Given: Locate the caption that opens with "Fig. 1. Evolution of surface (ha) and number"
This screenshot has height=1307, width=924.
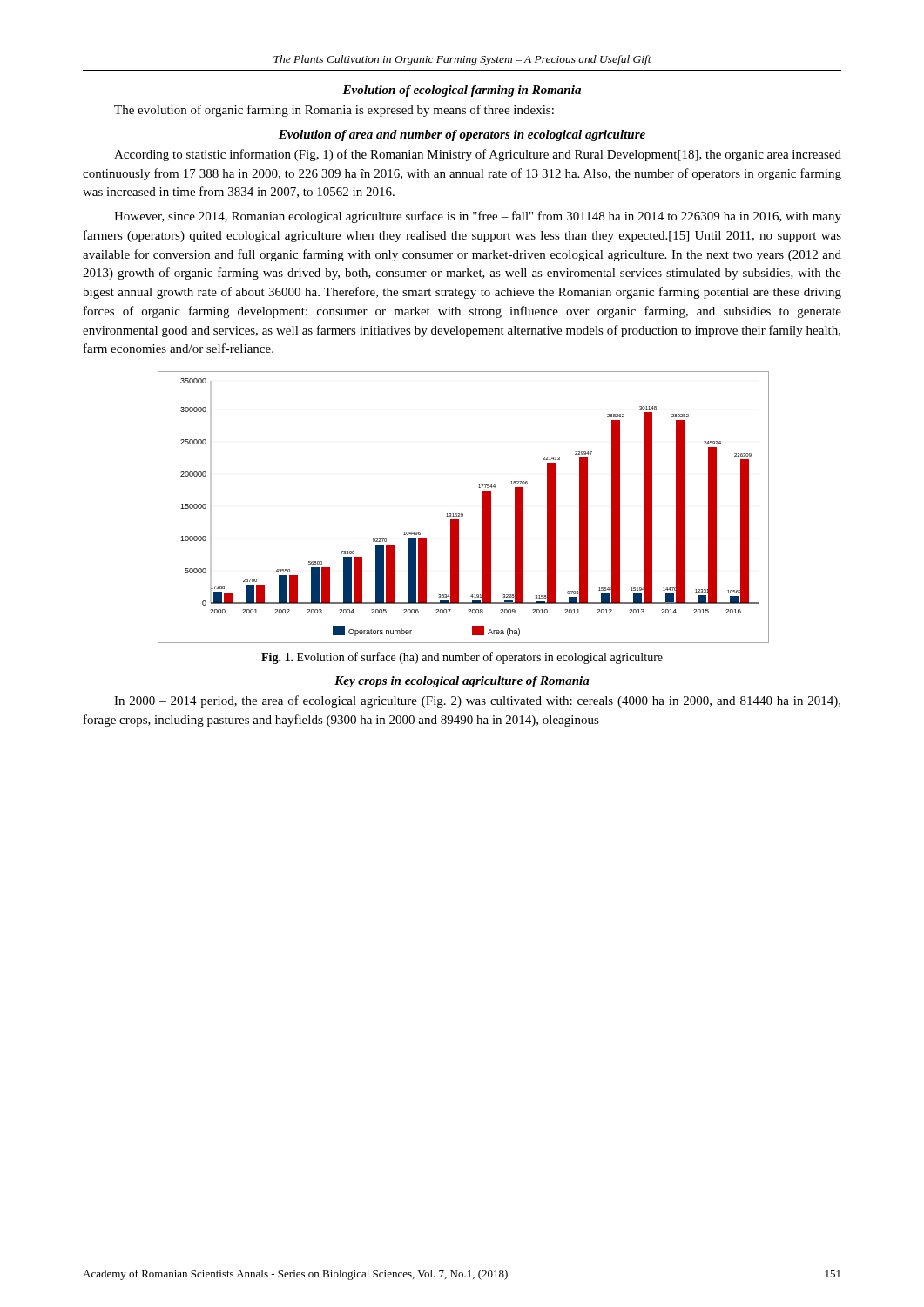Looking at the screenshot, I should click(462, 657).
